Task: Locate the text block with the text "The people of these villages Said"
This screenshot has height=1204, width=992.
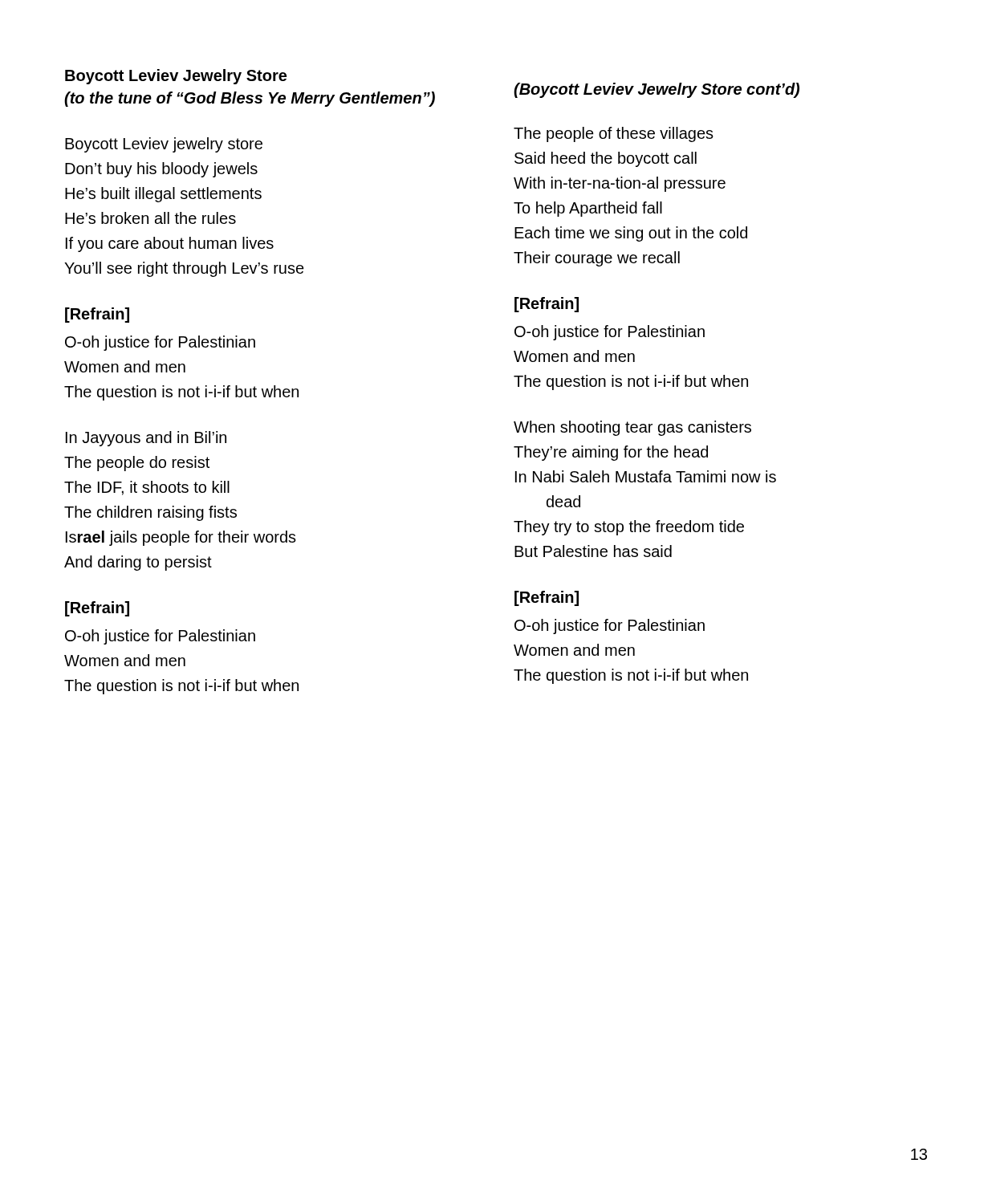Action: coord(722,196)
